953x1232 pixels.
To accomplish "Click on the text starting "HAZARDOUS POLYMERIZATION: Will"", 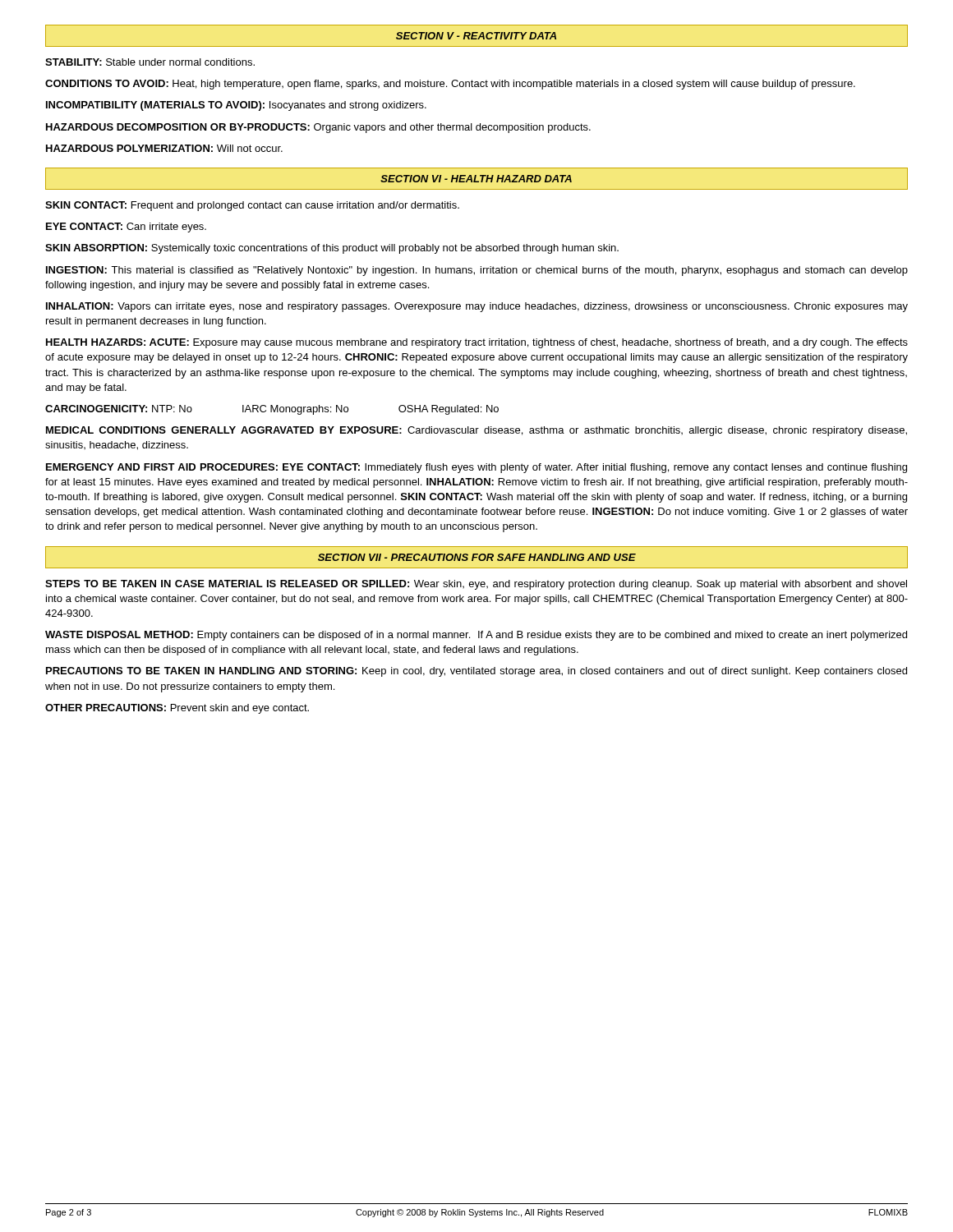I will pos(164,148).
